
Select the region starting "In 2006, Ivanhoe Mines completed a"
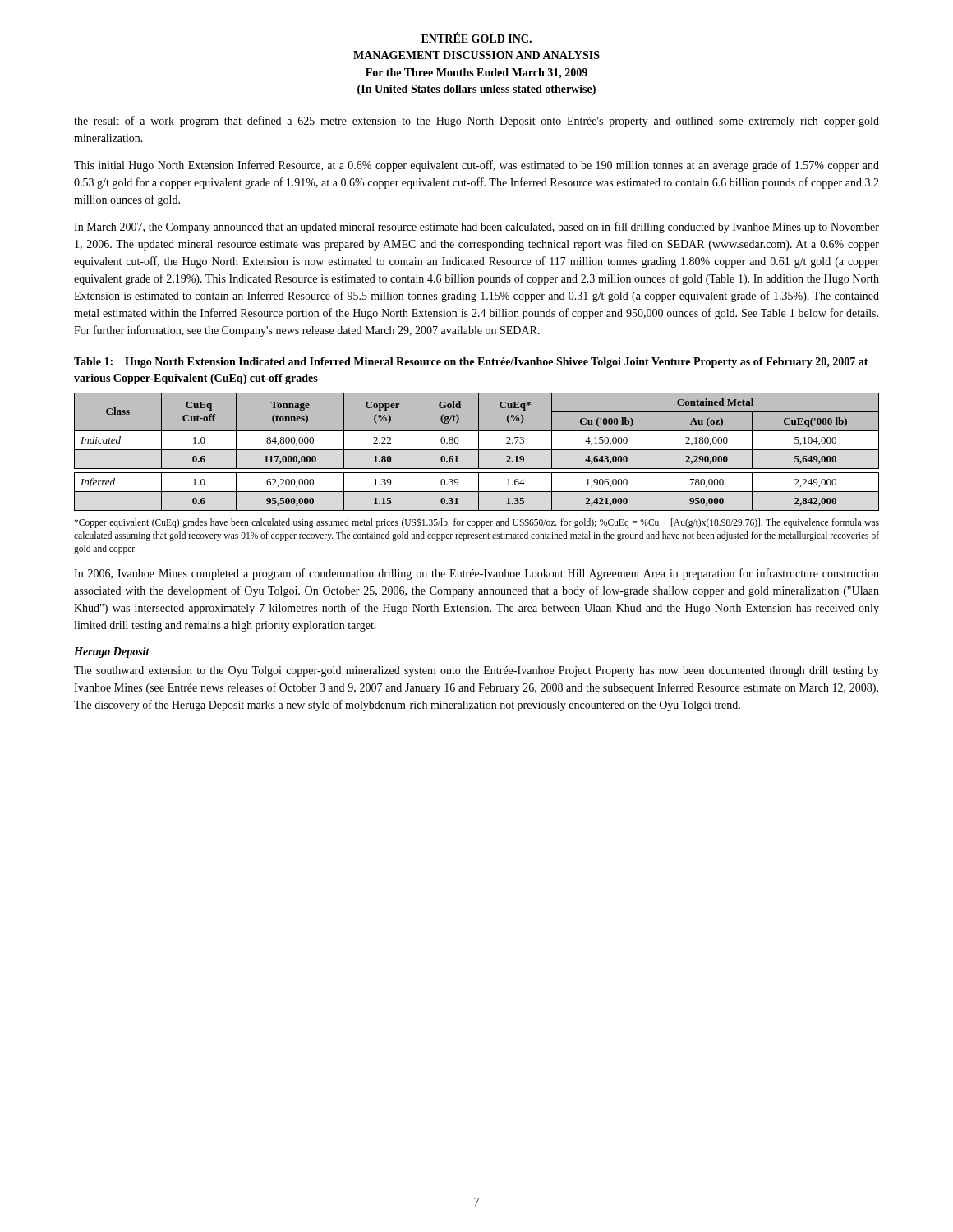pyautogui.click(x=476, y=600)
